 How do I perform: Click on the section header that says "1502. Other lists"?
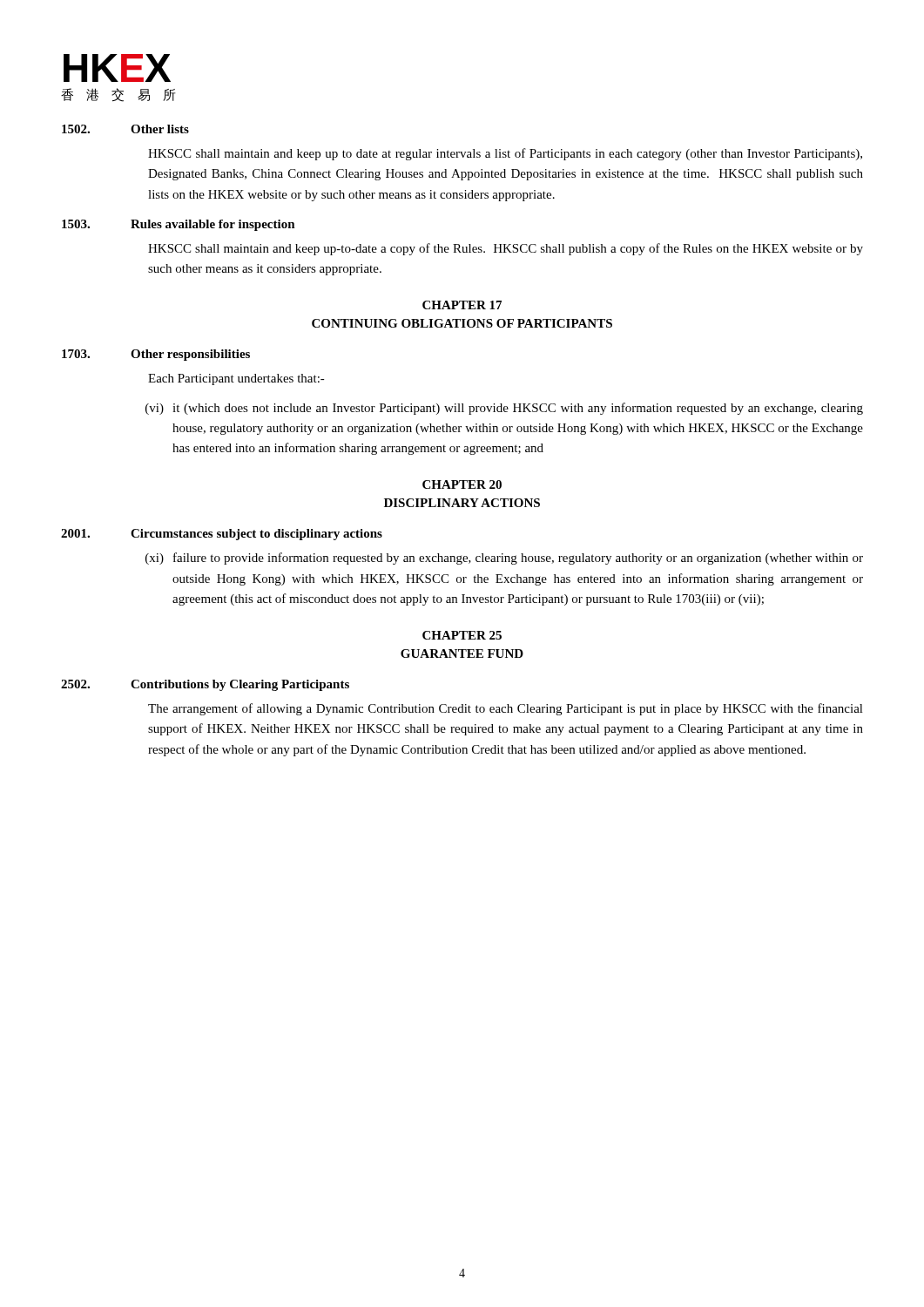[125, 129]
